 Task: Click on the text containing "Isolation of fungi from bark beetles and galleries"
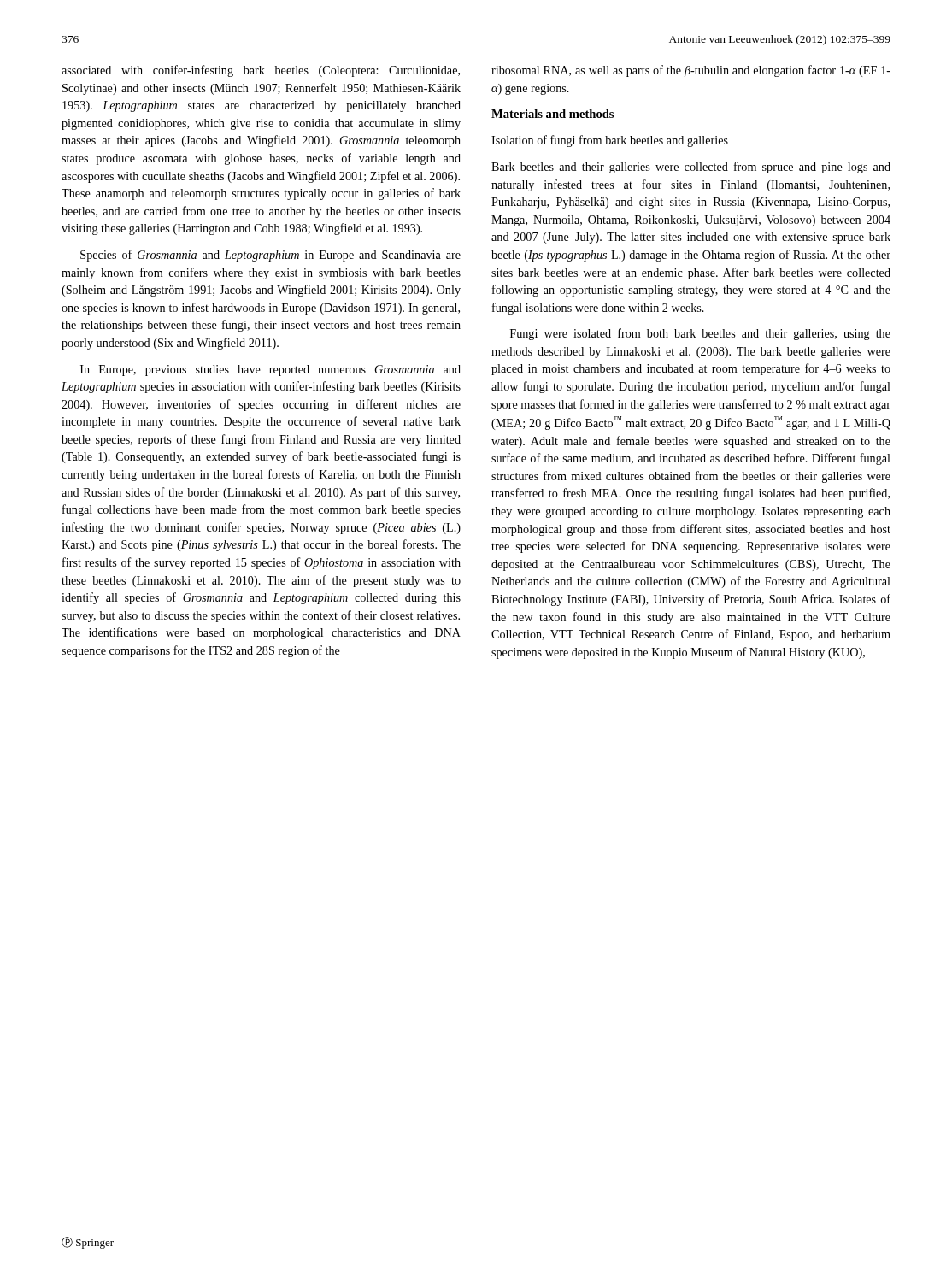(x=691, y=141)
